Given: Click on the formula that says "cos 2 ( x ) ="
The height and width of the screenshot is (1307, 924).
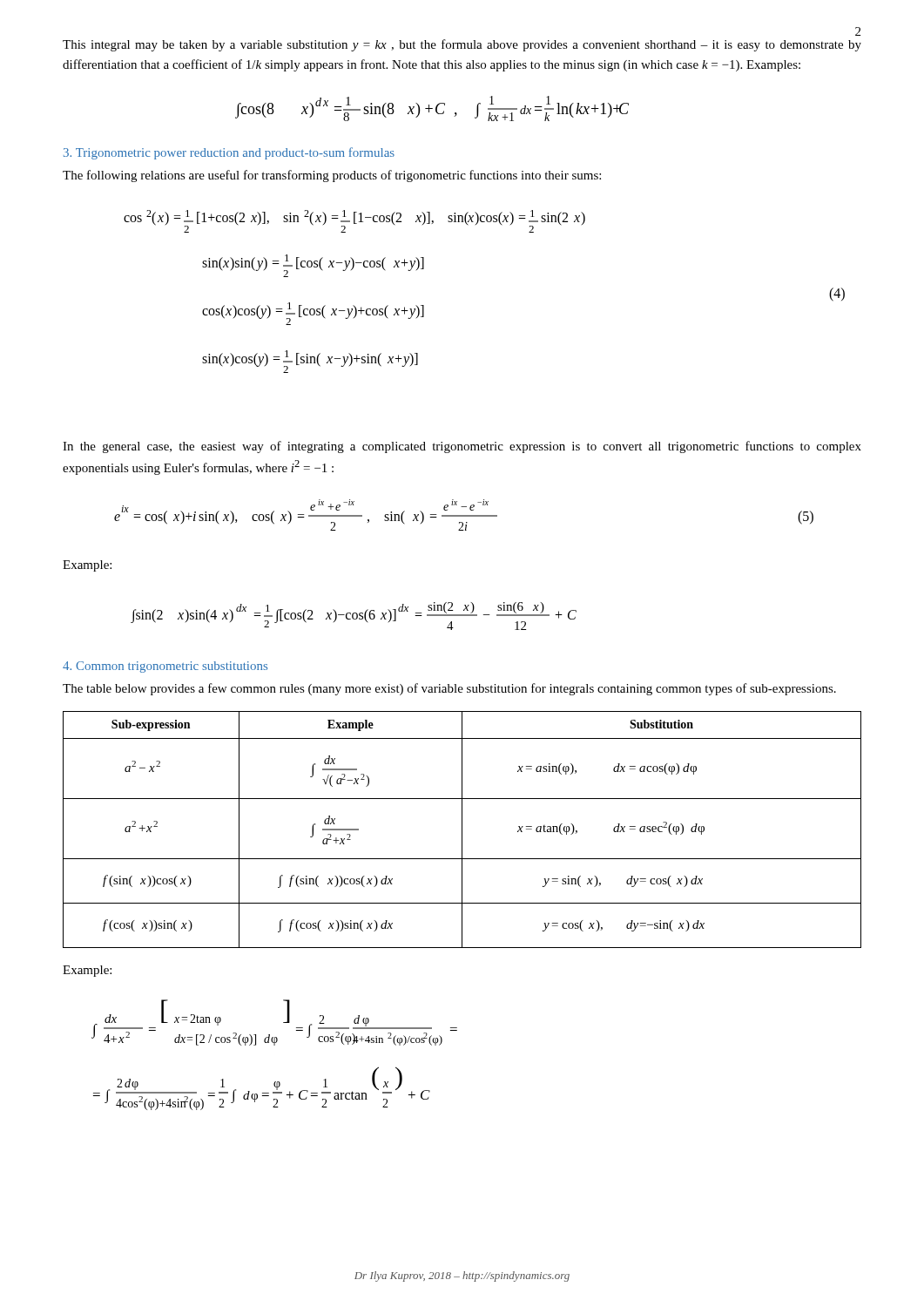Looking at the screenshot, I should point(354,221).
